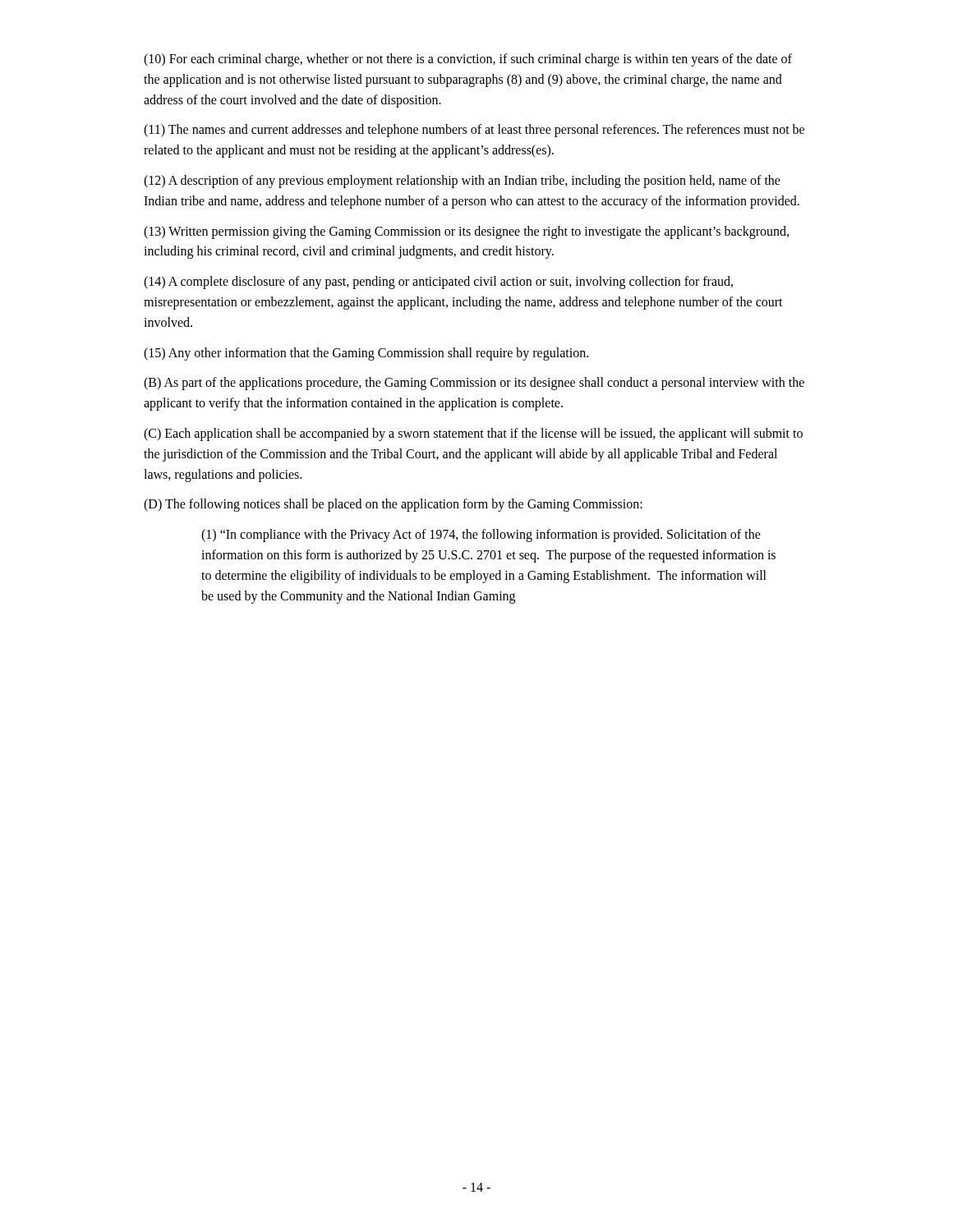
Task: Point to the region starting "(10) For each criminal charge, whether"
Action: coord(468,79)
